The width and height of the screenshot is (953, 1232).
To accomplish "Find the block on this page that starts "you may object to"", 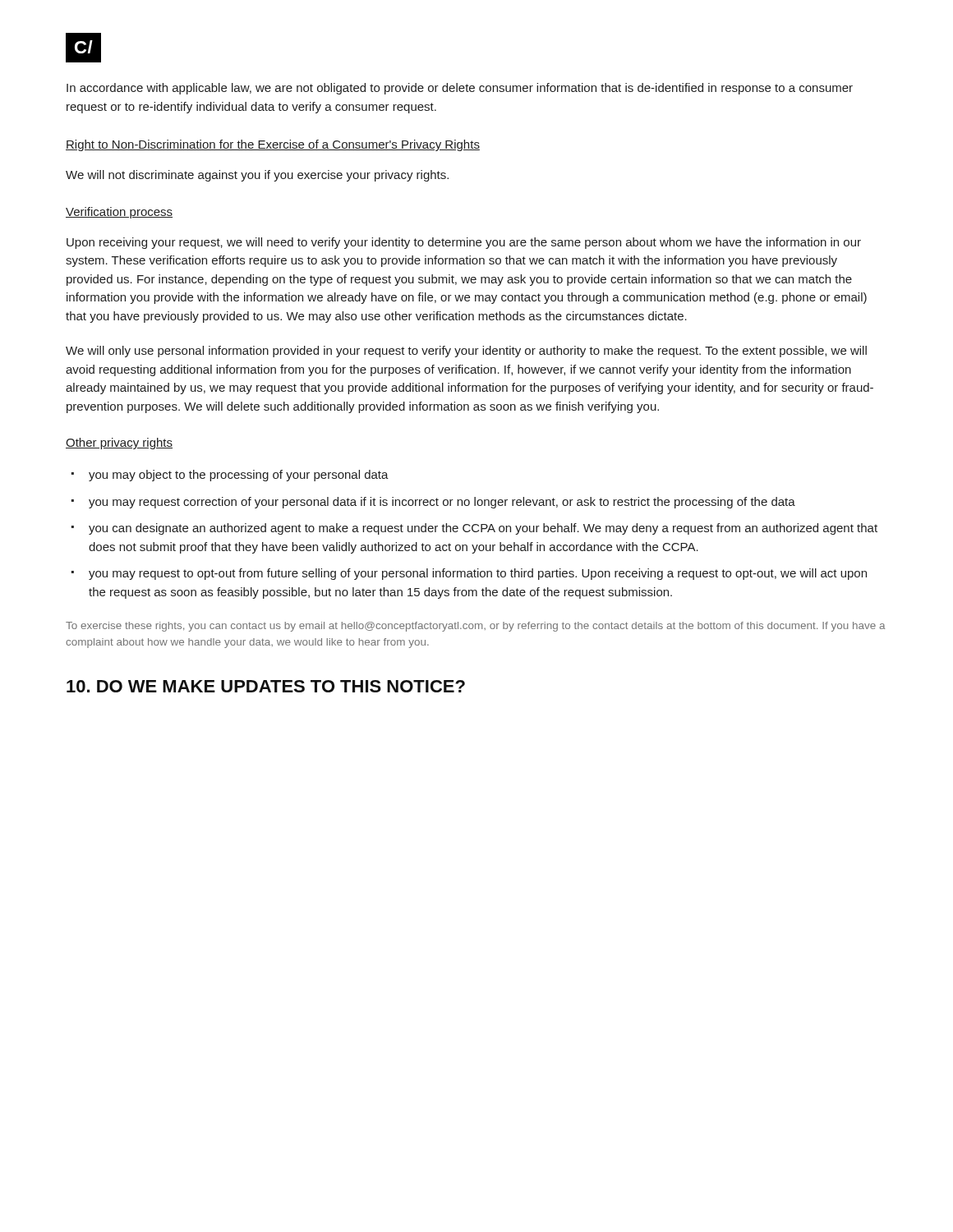I will (238, 475).
